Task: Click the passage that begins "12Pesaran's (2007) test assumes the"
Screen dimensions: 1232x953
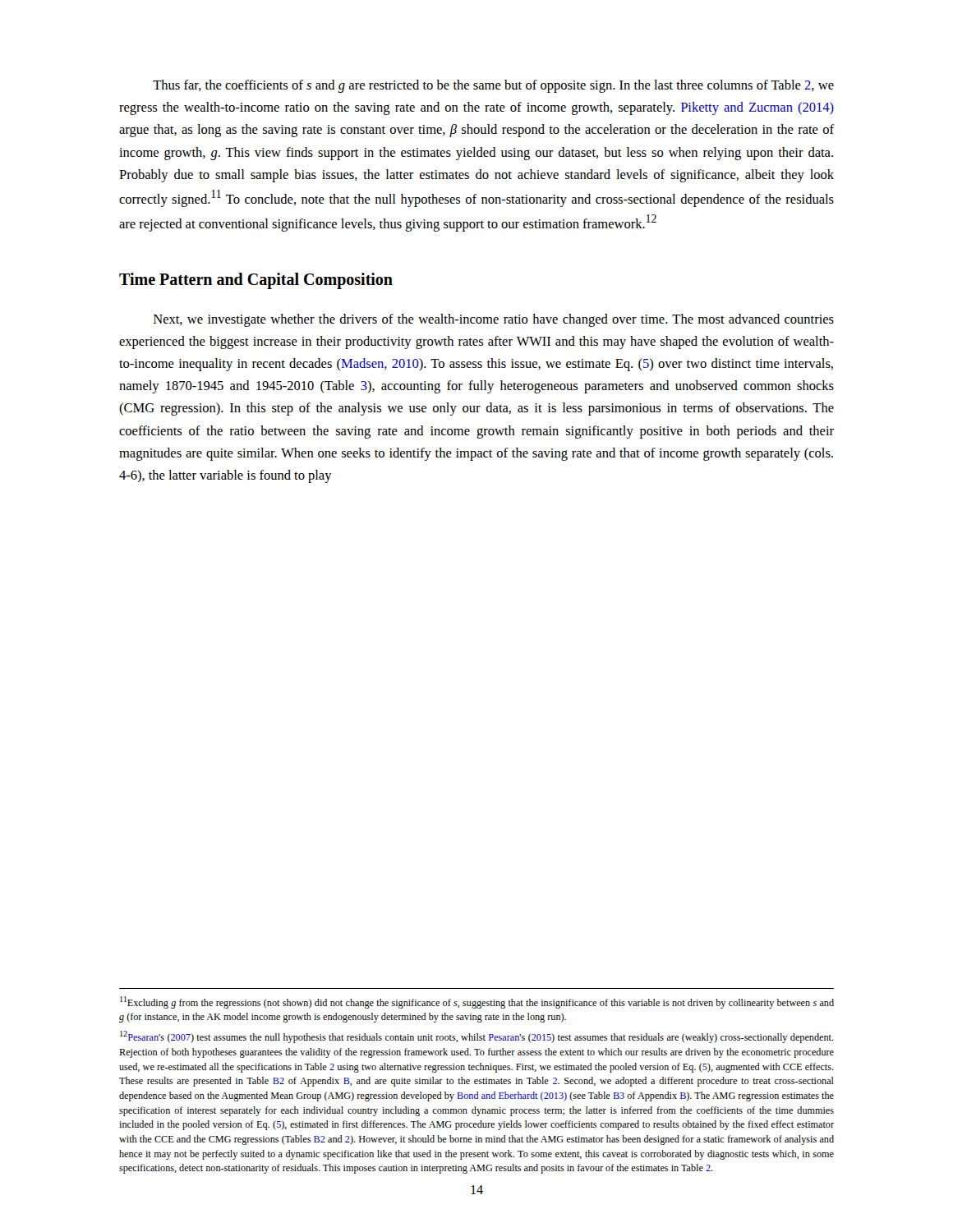Action: point(476,1102)
